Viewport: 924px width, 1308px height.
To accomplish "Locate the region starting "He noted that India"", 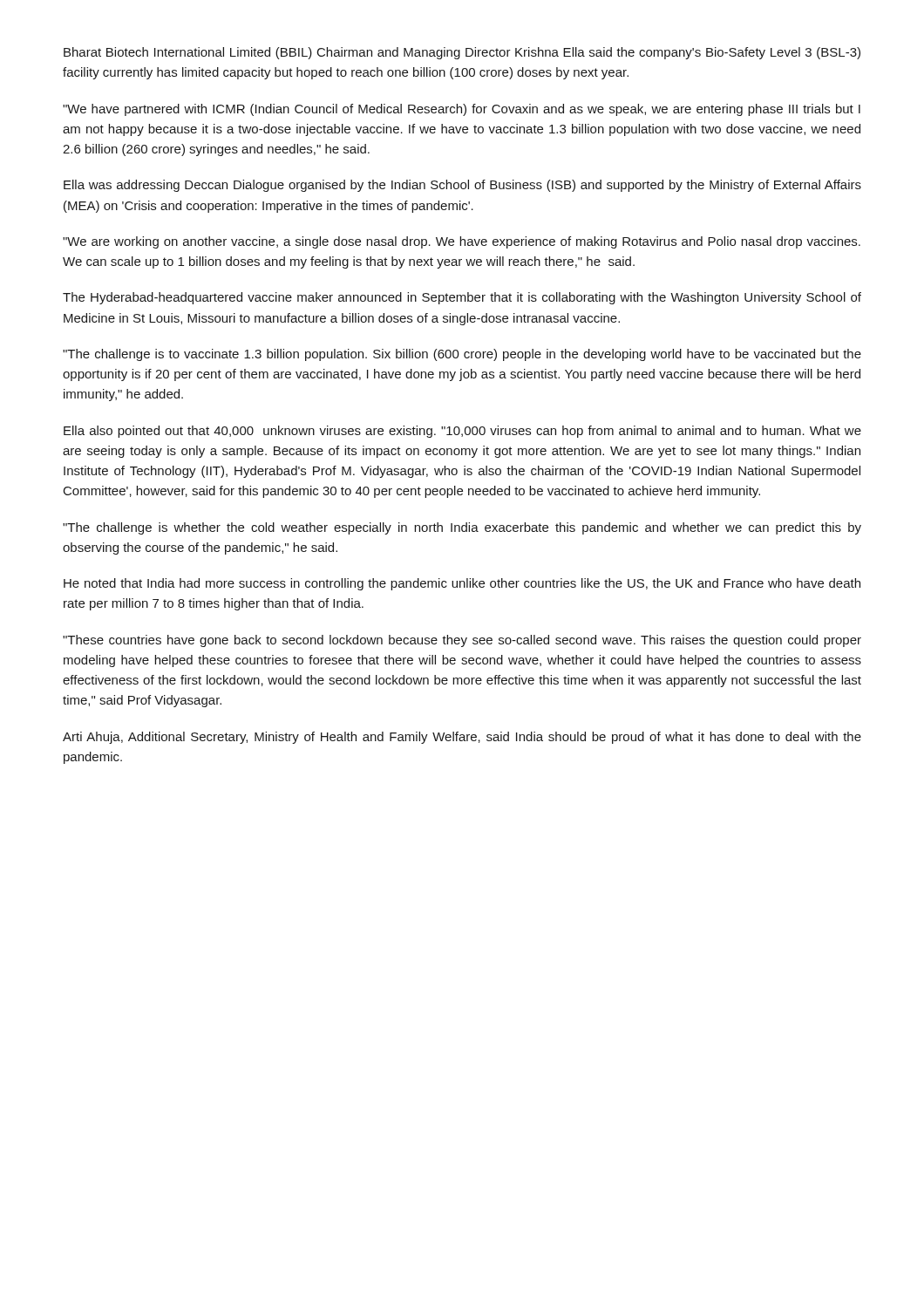I will point(462,593).
